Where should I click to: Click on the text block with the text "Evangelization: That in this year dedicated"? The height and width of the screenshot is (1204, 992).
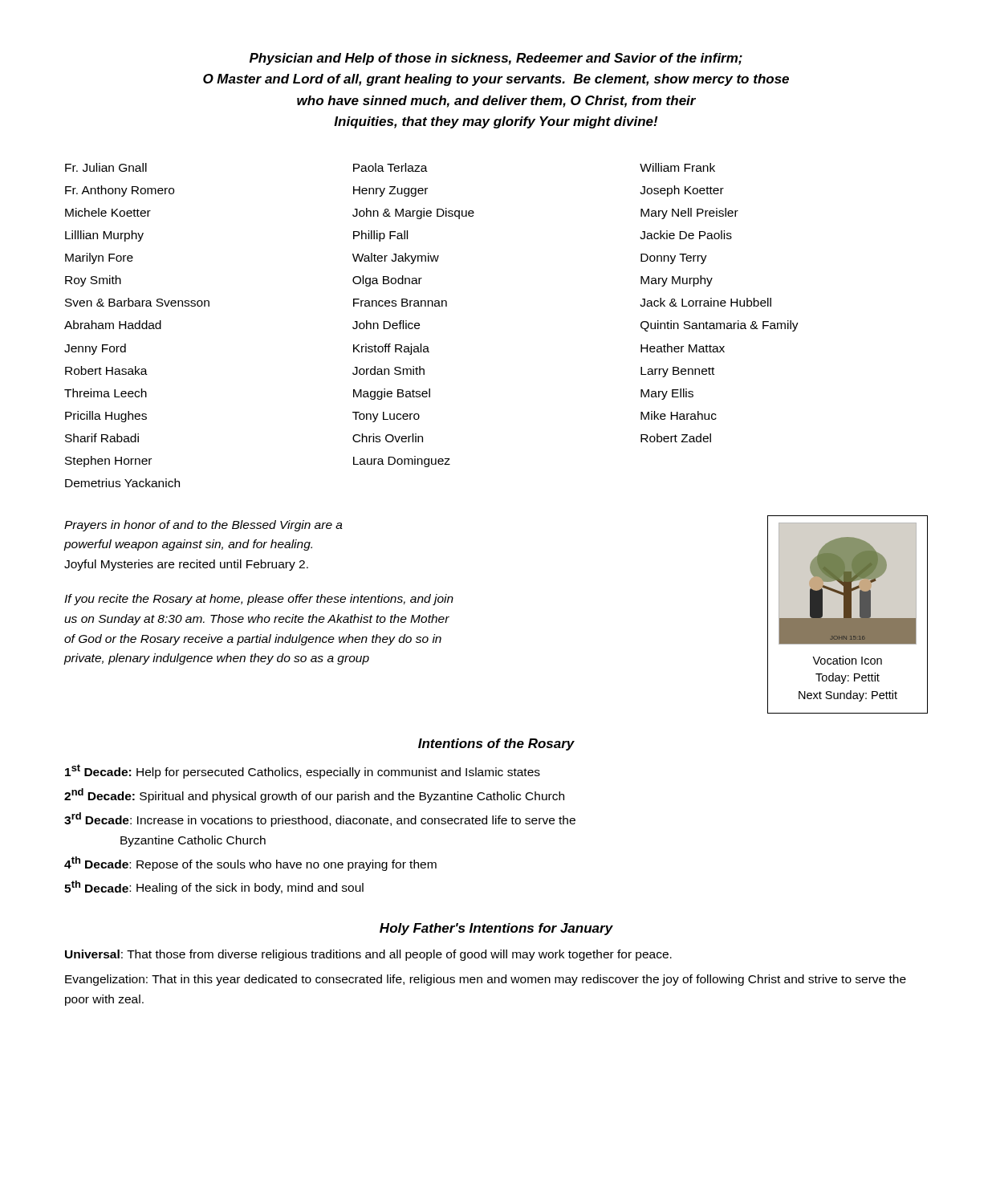(x=485, y=989)
